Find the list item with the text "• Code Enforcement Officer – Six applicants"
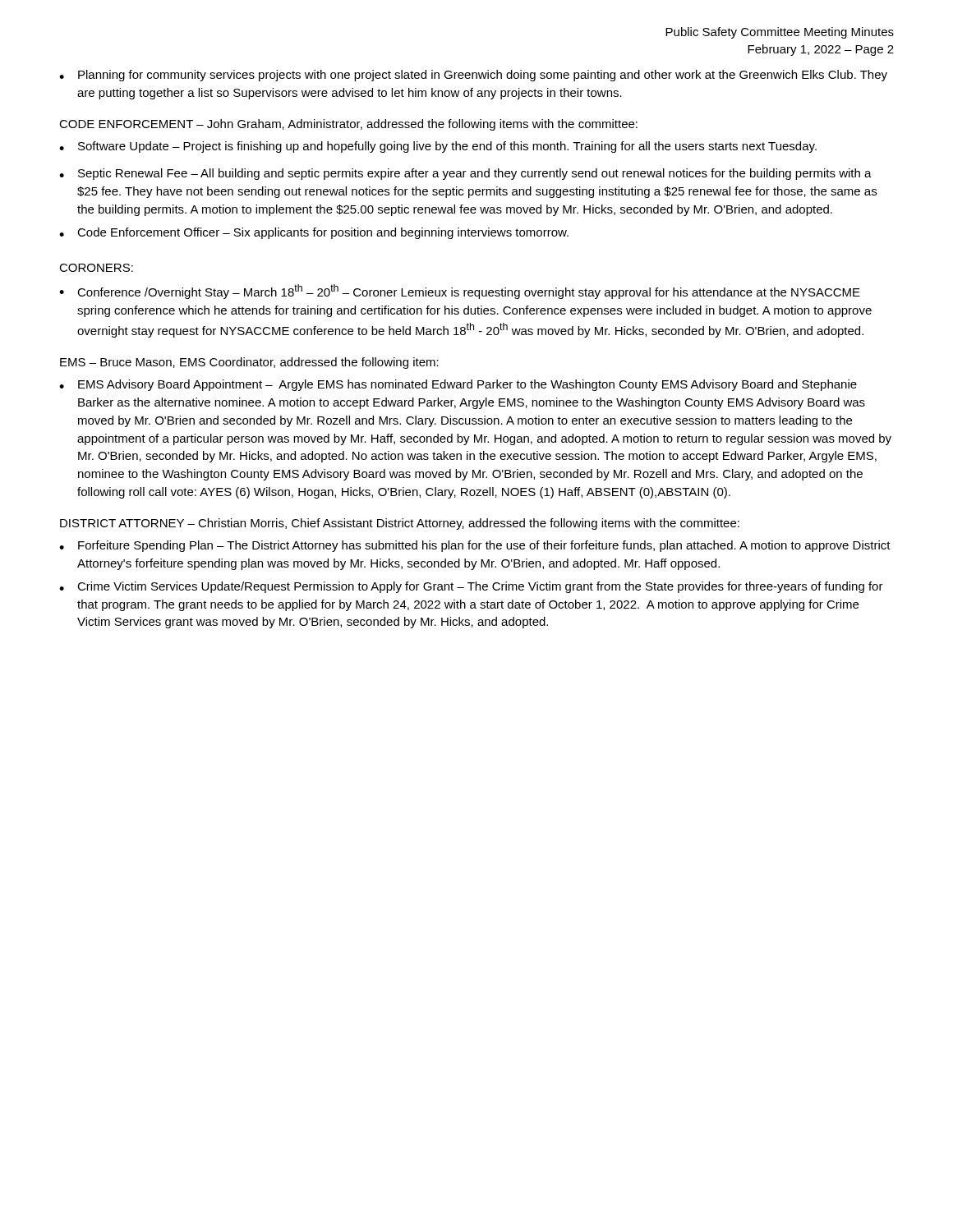This screenshot has height=1232, width=953. tap(476, 234)
